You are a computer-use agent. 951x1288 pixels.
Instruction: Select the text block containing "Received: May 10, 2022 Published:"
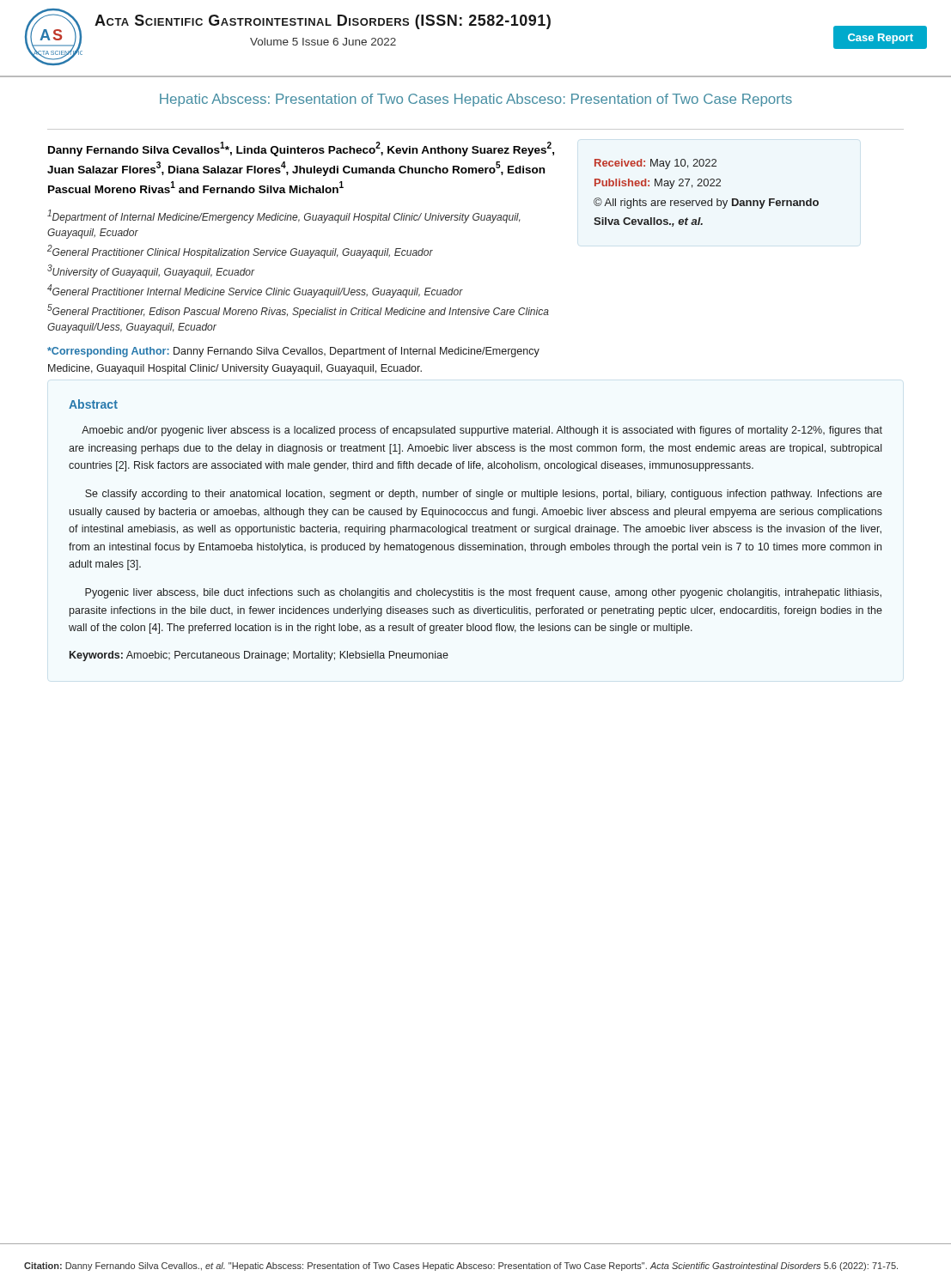tap(706, 192)
